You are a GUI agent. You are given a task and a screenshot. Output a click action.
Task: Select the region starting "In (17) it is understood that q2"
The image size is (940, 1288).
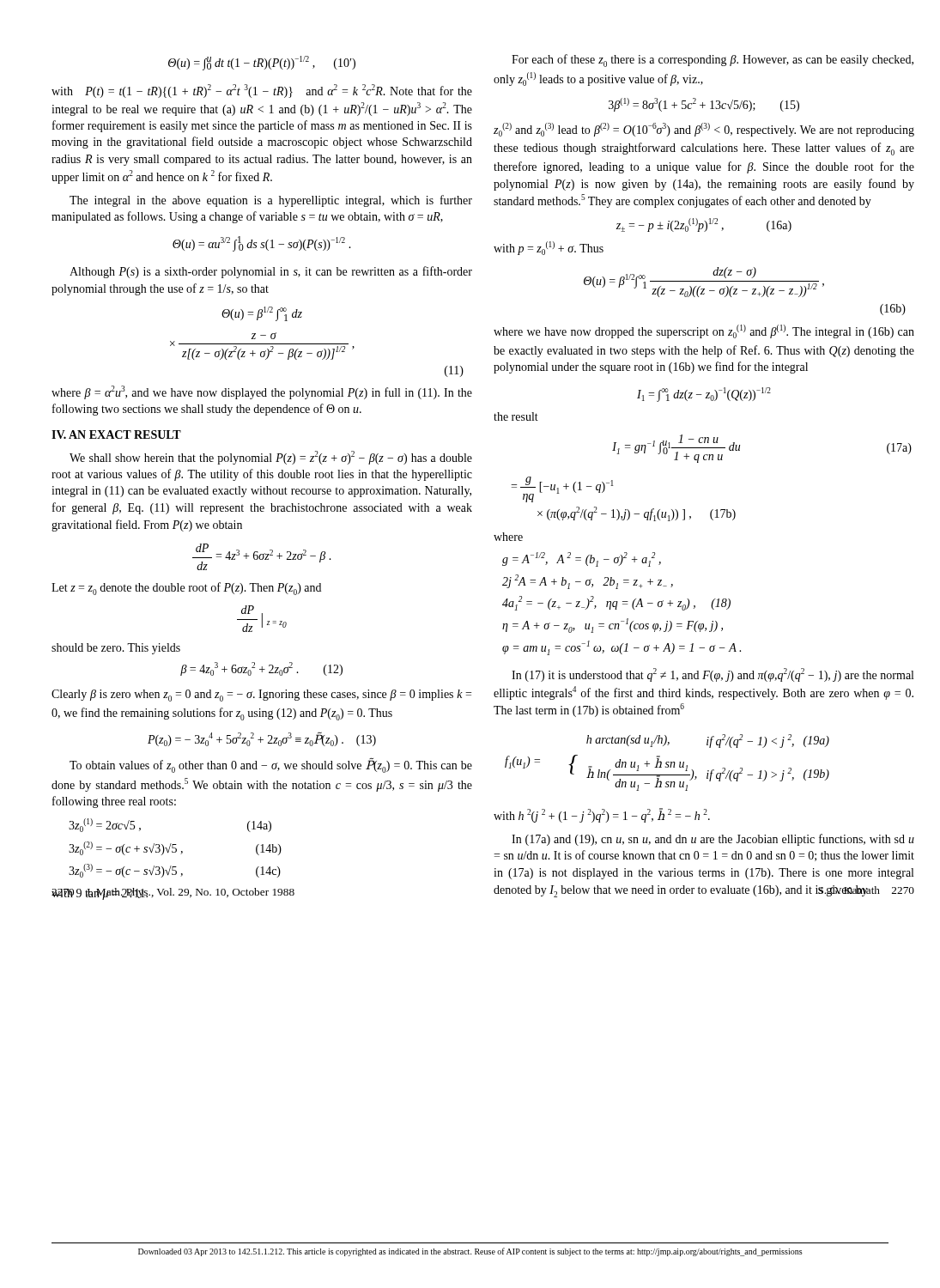tap(704, 692)
